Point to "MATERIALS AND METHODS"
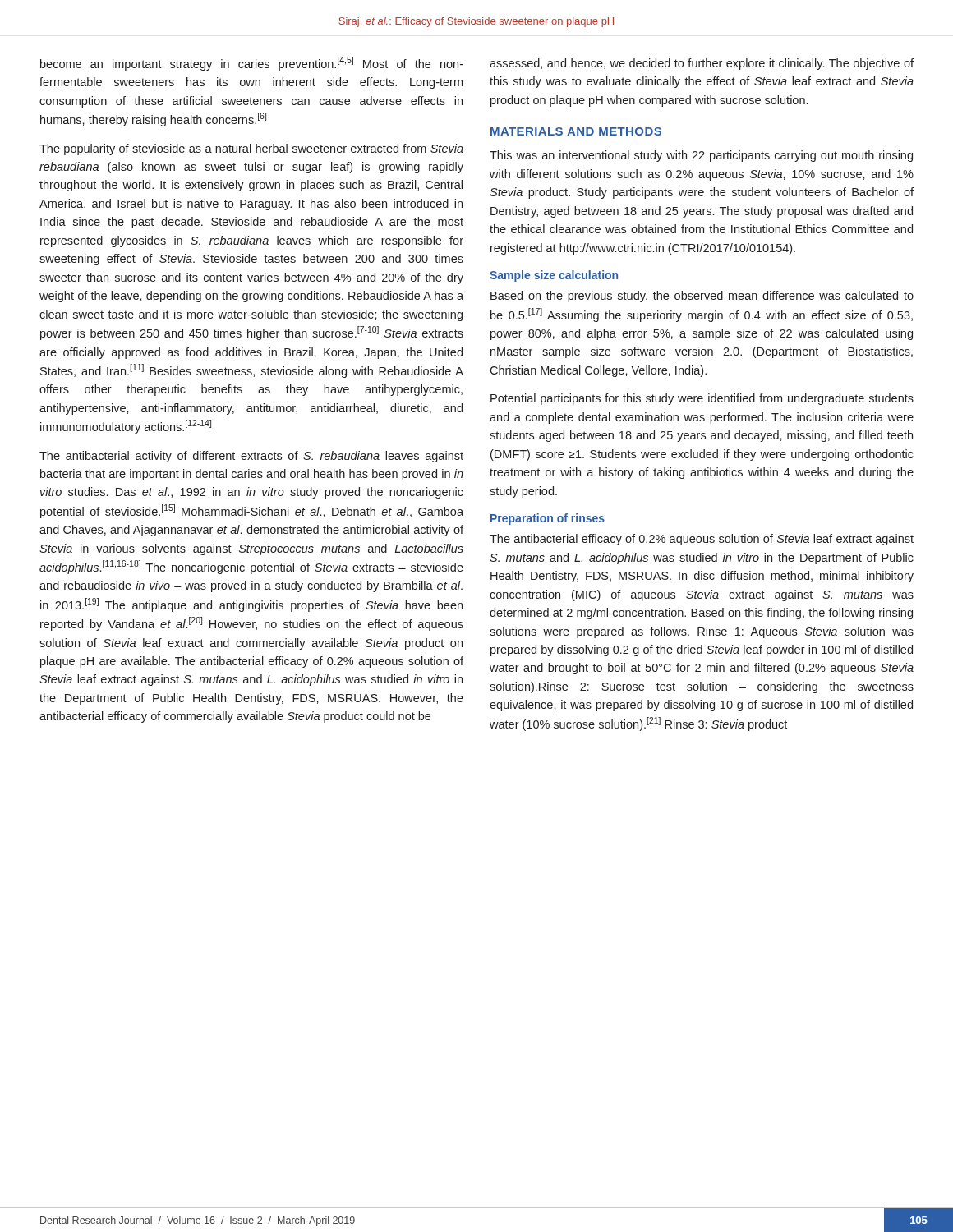This screenshot has width=953, height=1232. click(x=576, y=131)
